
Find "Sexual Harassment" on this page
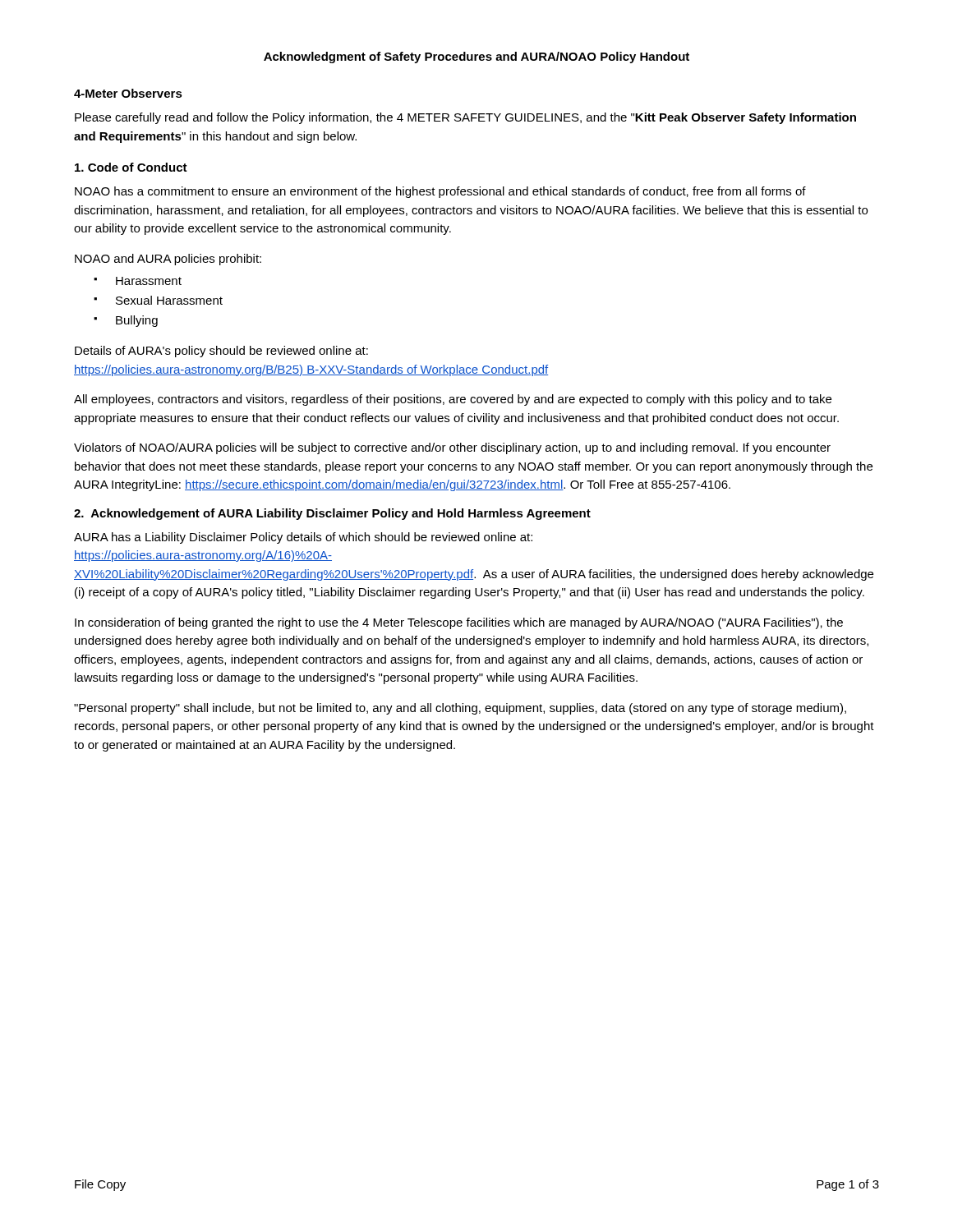(169, 300)
